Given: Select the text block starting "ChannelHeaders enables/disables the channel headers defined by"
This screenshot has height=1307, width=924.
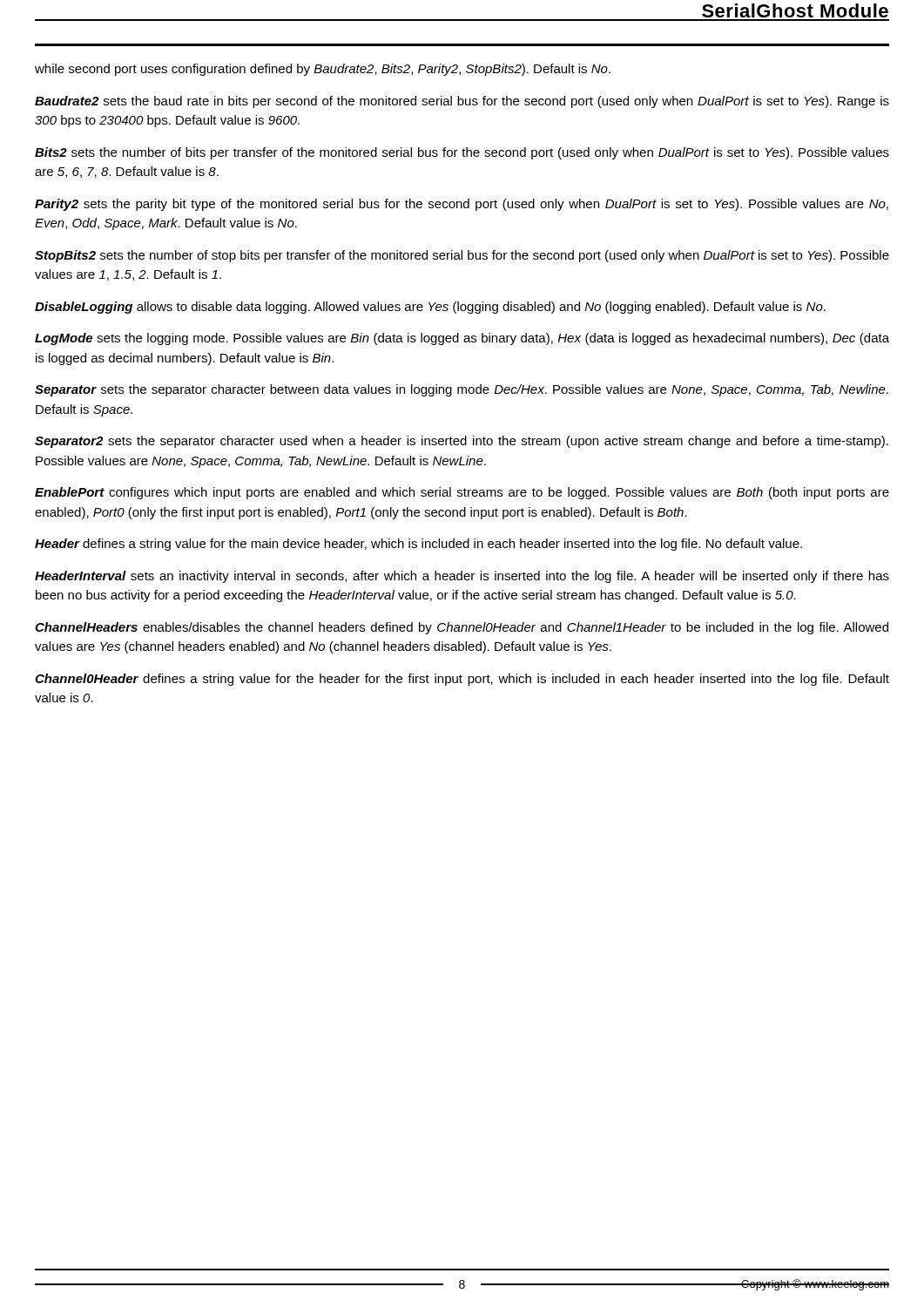Looking at the screenshot, I should (462, 636).
